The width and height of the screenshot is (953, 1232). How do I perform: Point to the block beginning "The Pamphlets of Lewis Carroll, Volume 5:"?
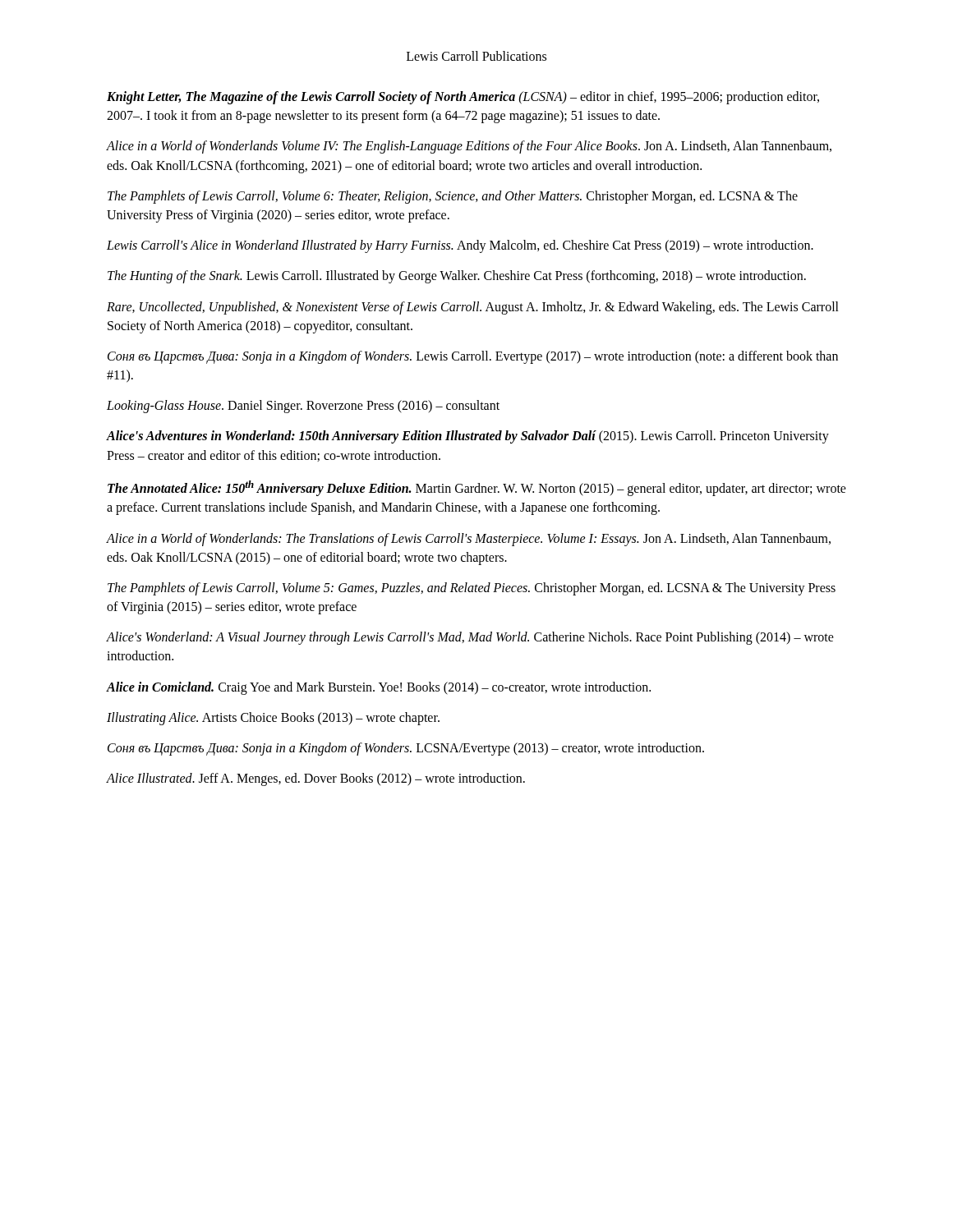tap(476, 597)
